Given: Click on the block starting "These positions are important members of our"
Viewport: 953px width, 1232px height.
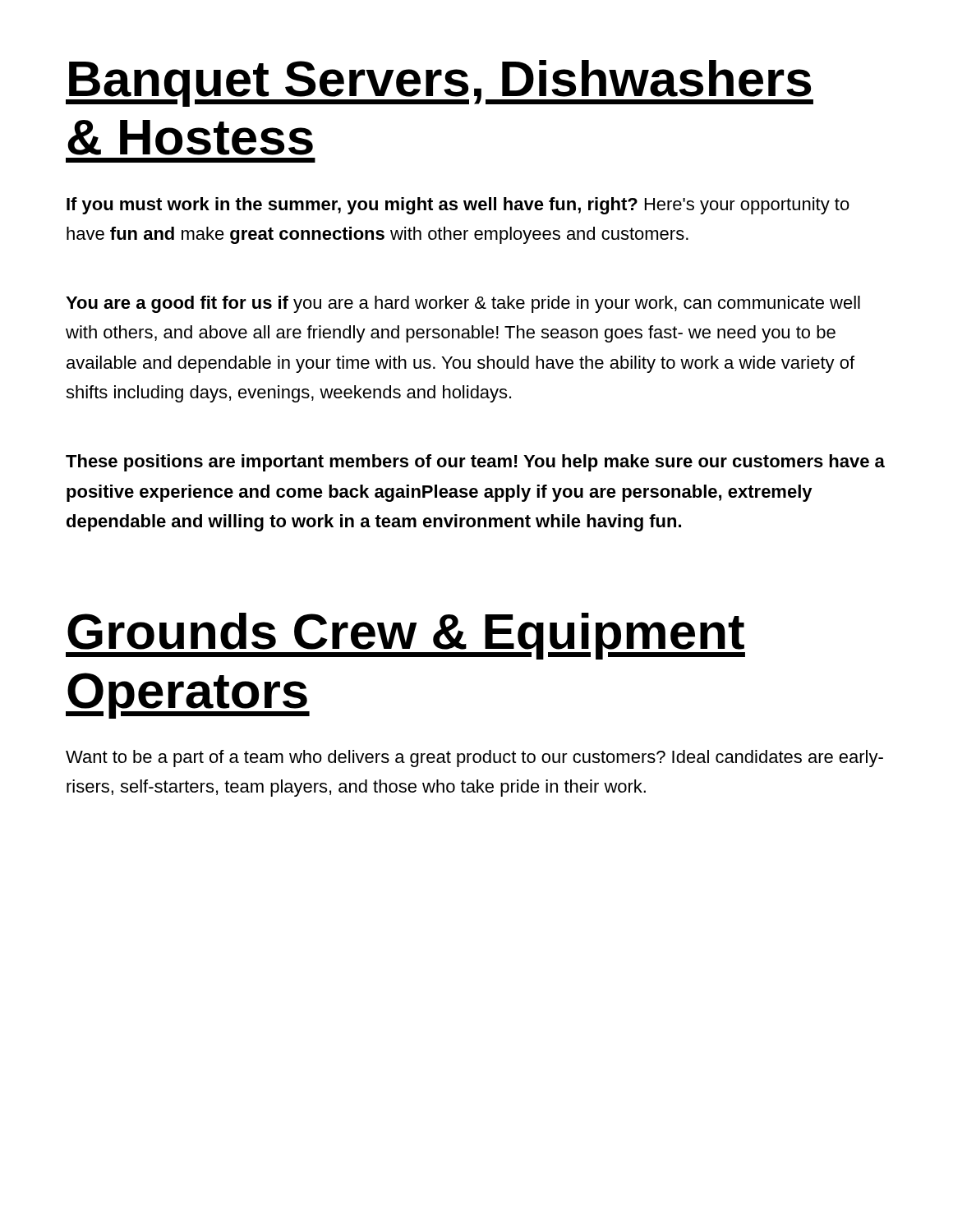Looking at the screenshot, I should tap(475, 491).
